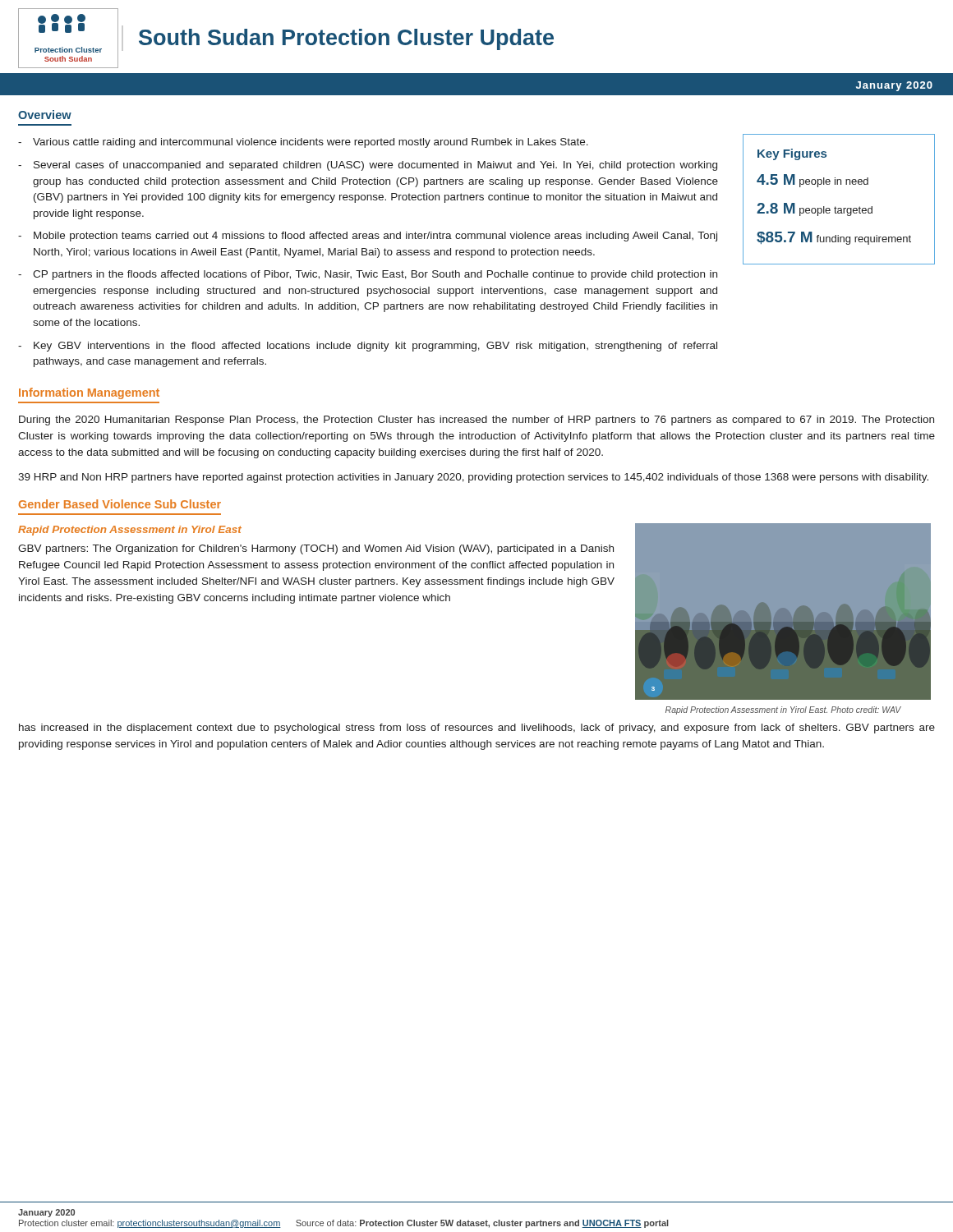The width and height of the screenshot is (953, 1232).
Task: Find the photo
Action: [783, 611]
